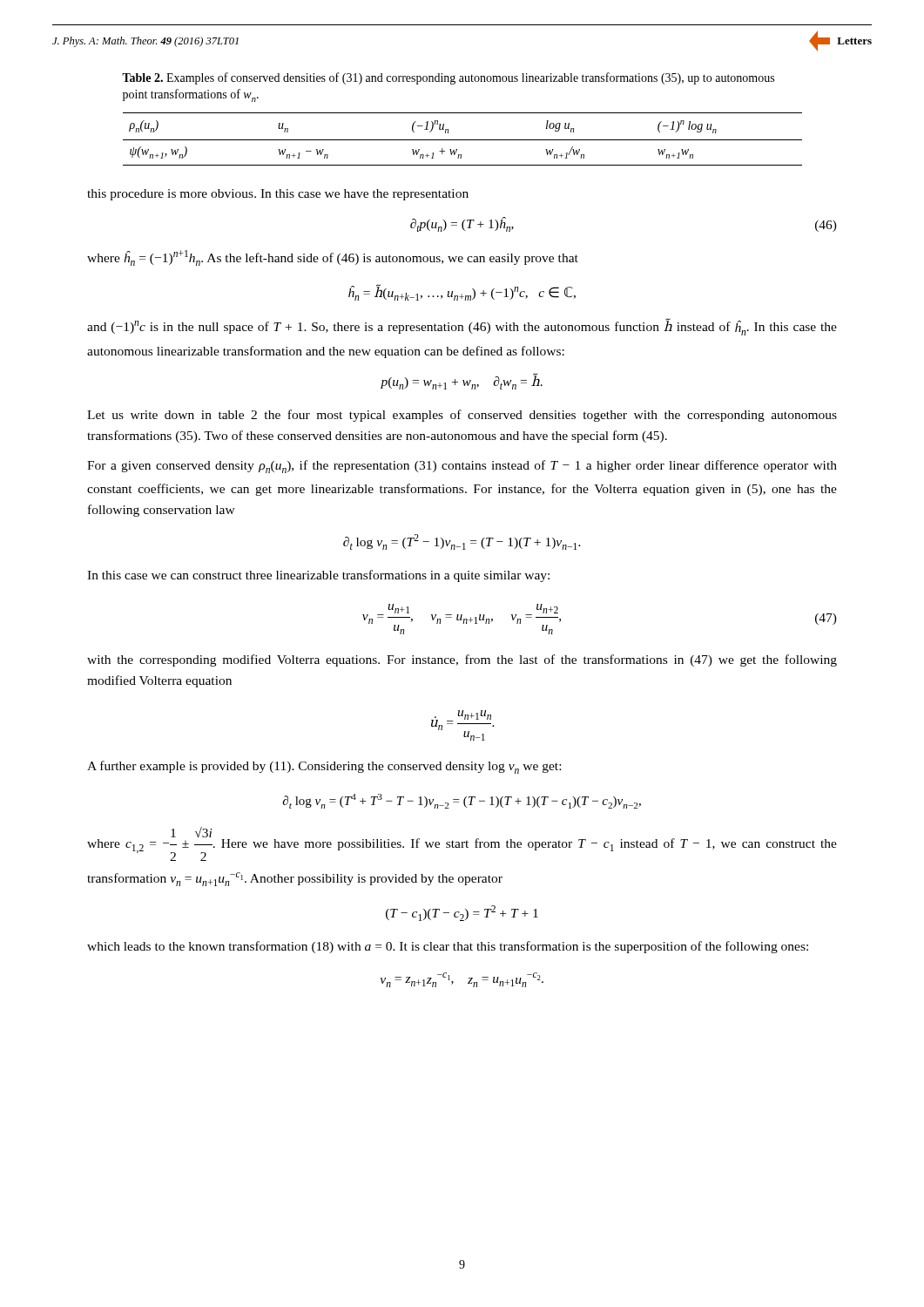Click on the text block that says "where ĥn ="
This screenshot has width=924, height=1307.
coord(333,258)
